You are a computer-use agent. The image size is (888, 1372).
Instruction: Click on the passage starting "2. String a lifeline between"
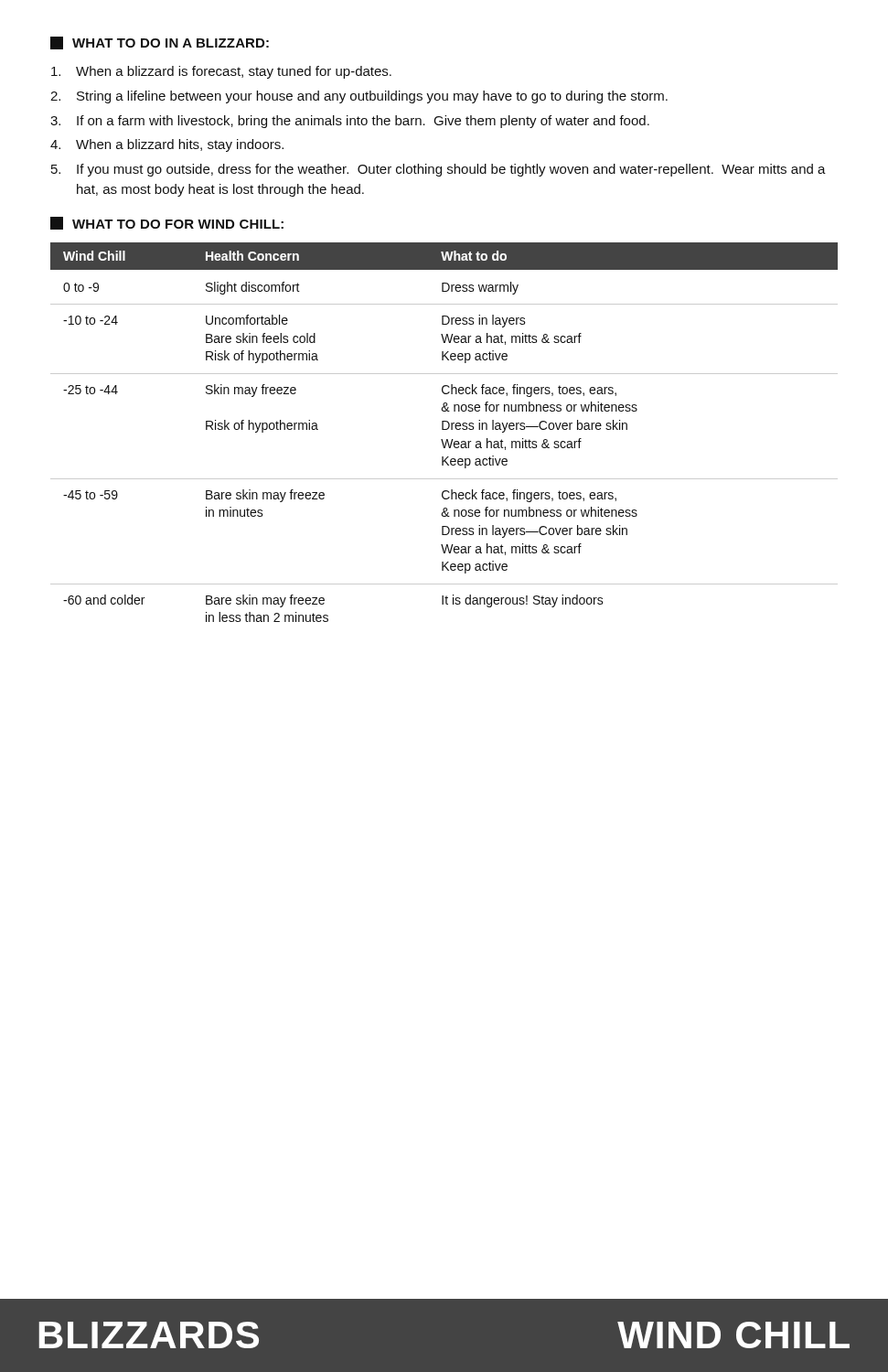[x=359, y=96]
